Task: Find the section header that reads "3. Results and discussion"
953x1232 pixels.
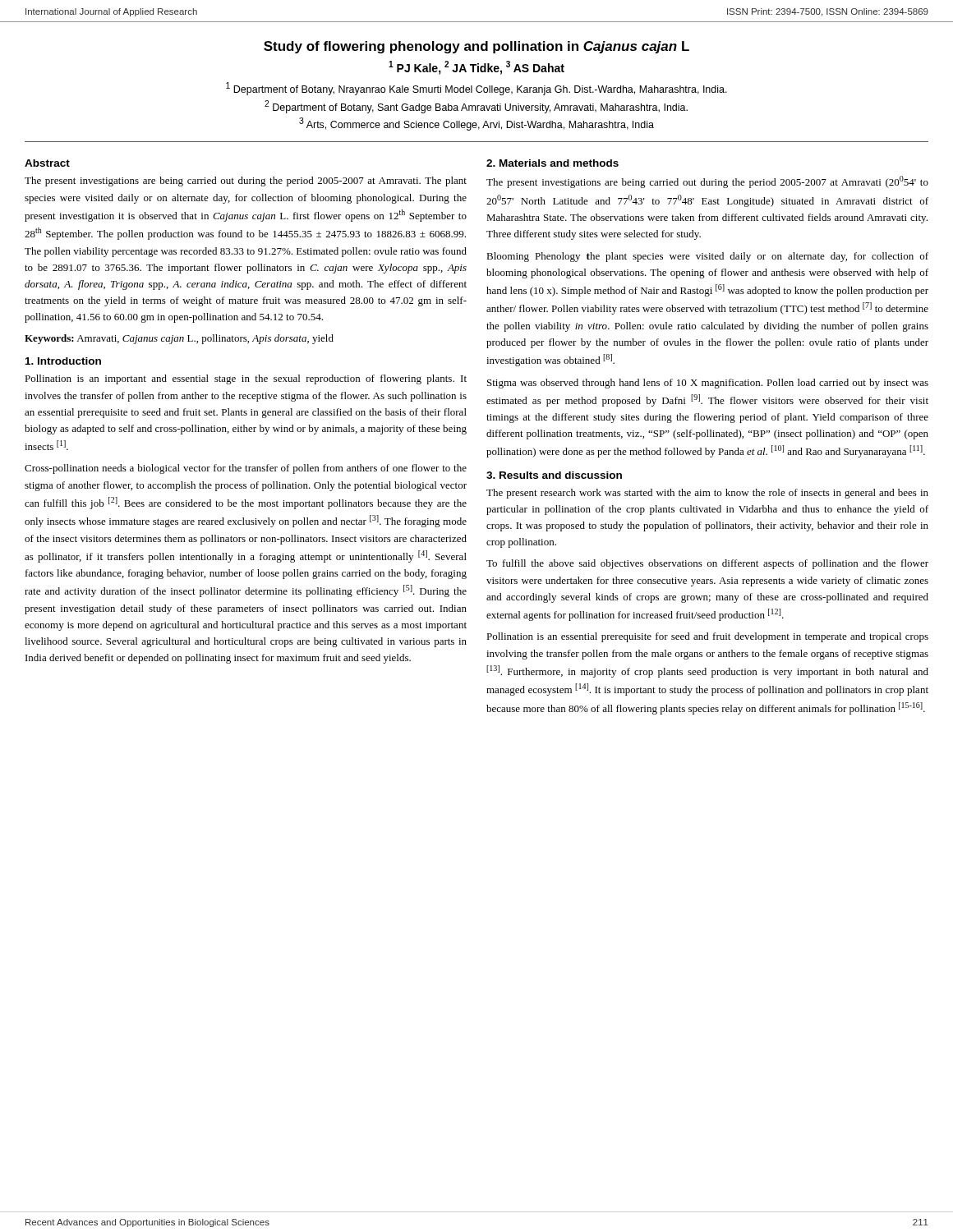Action: 554,475
